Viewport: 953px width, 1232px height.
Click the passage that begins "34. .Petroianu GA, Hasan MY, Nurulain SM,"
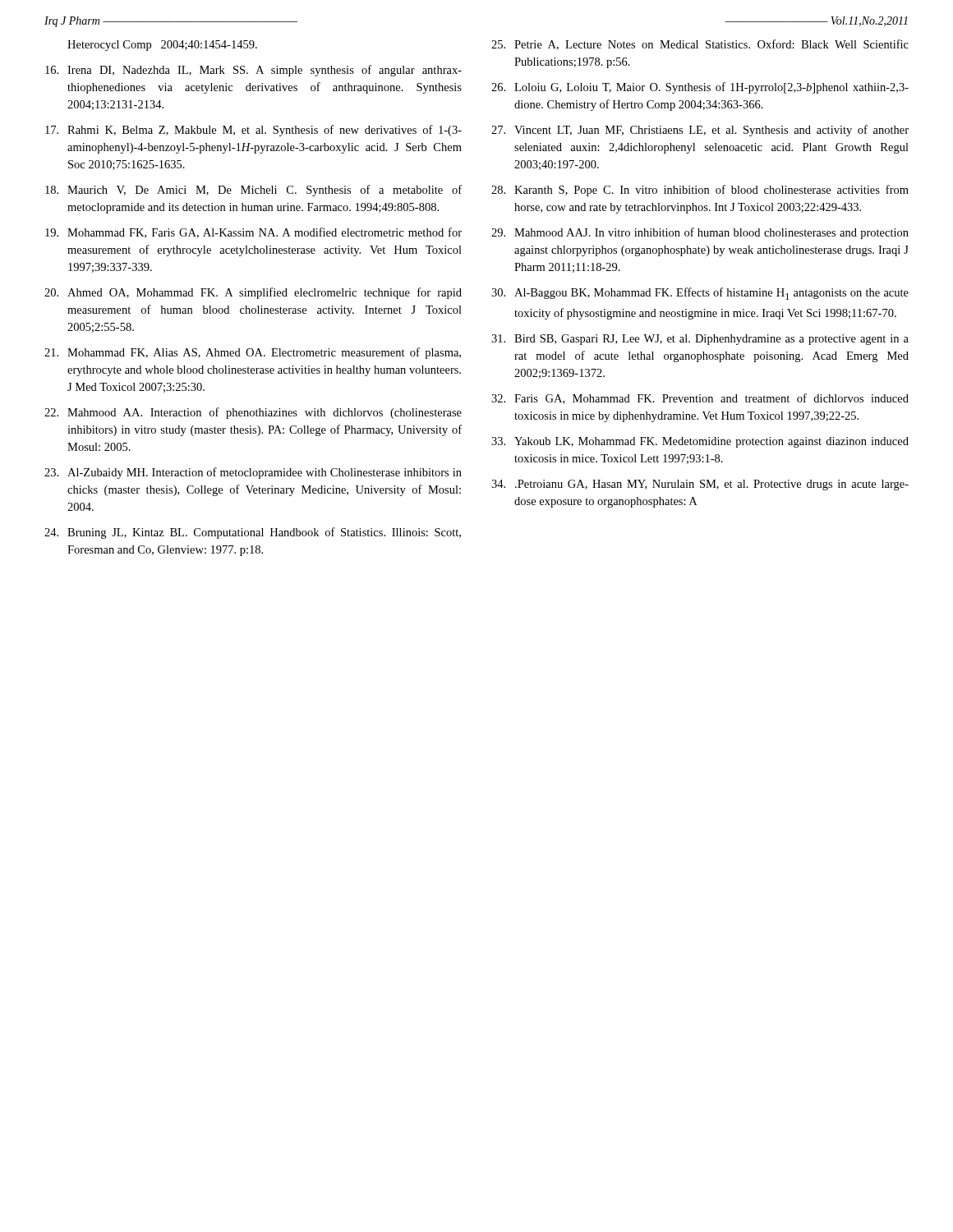click(x=700, y=493)
